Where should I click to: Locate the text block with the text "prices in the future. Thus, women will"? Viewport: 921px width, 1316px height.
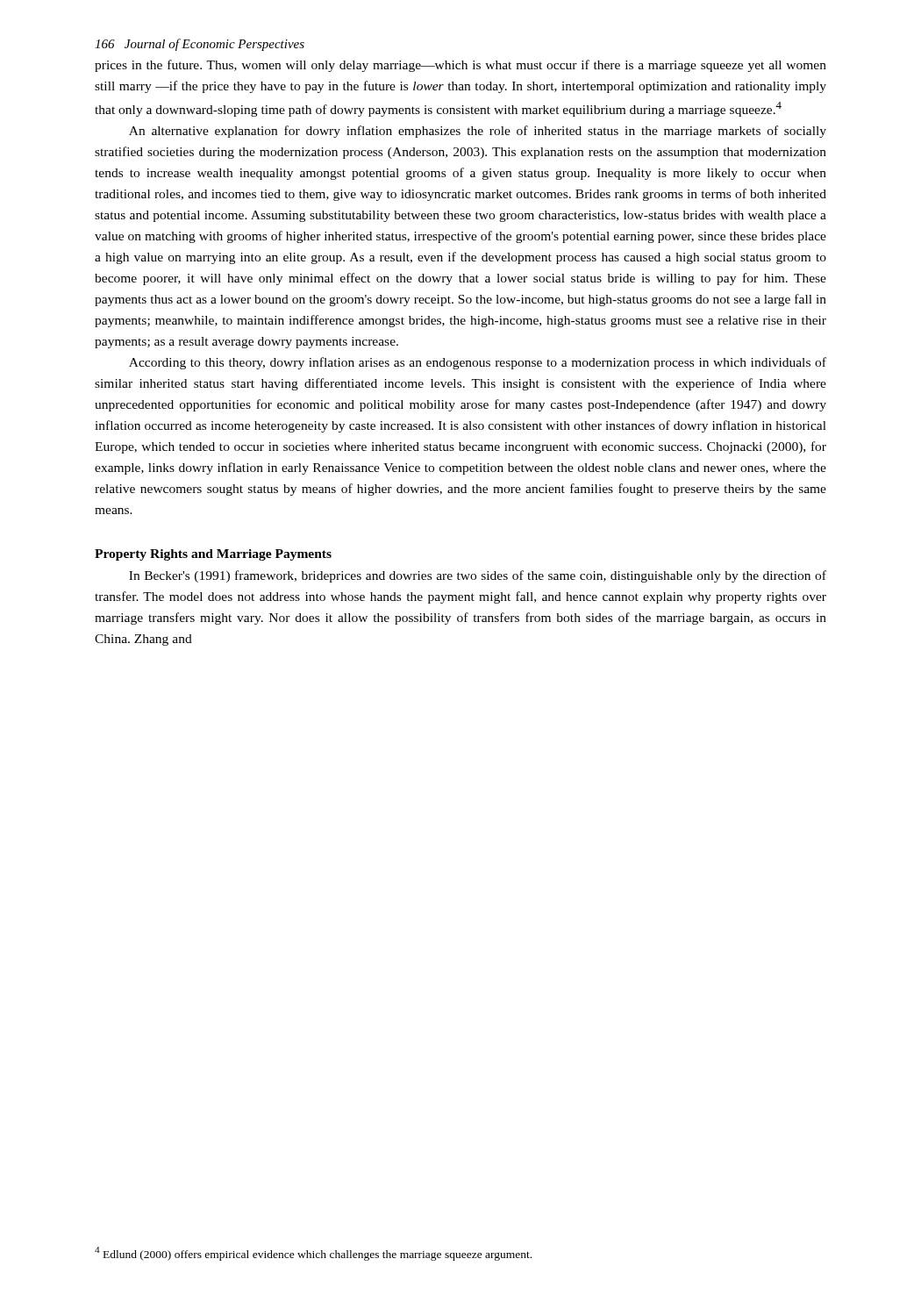460,87
